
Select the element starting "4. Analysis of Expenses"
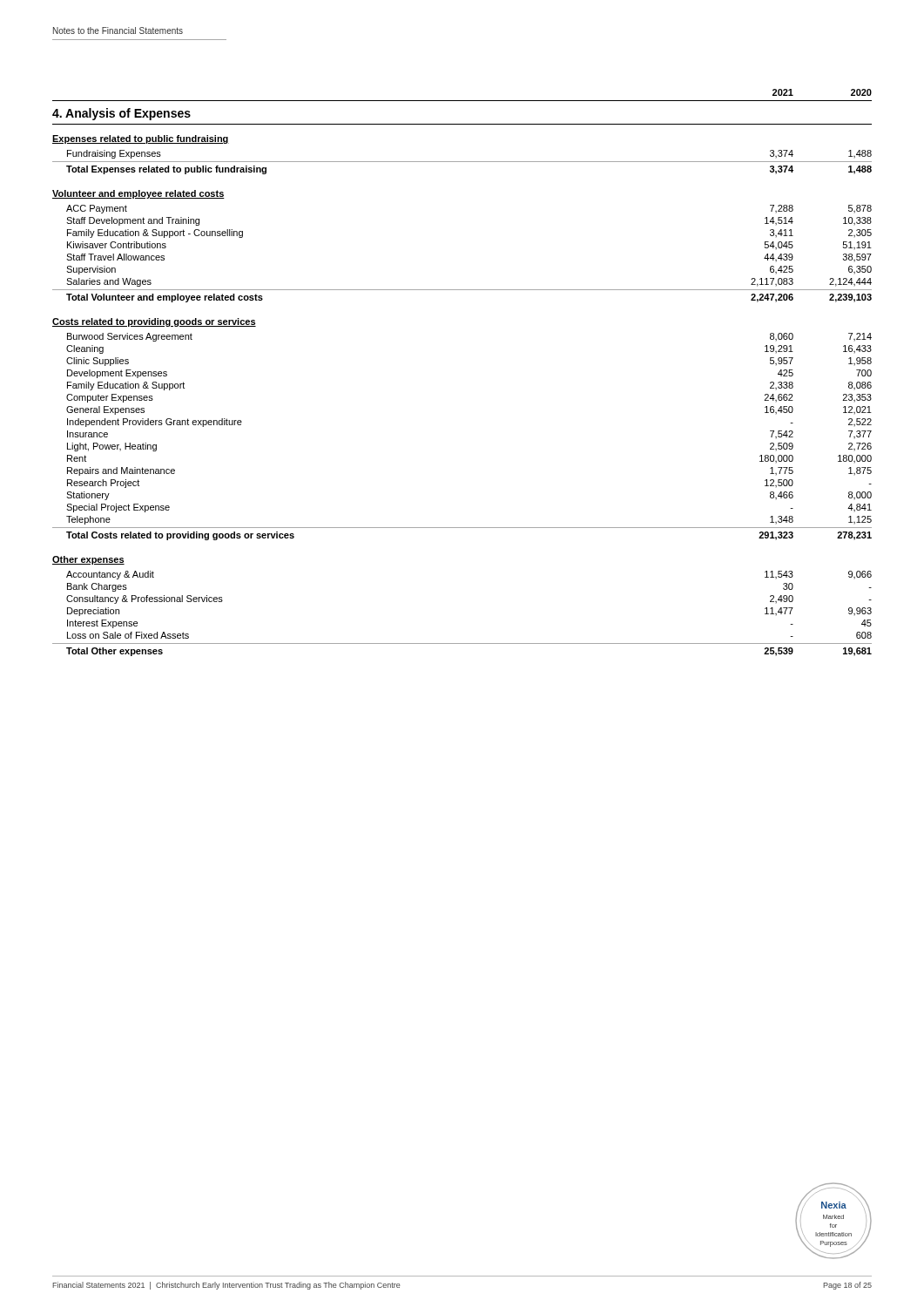(x=122, y=113)
